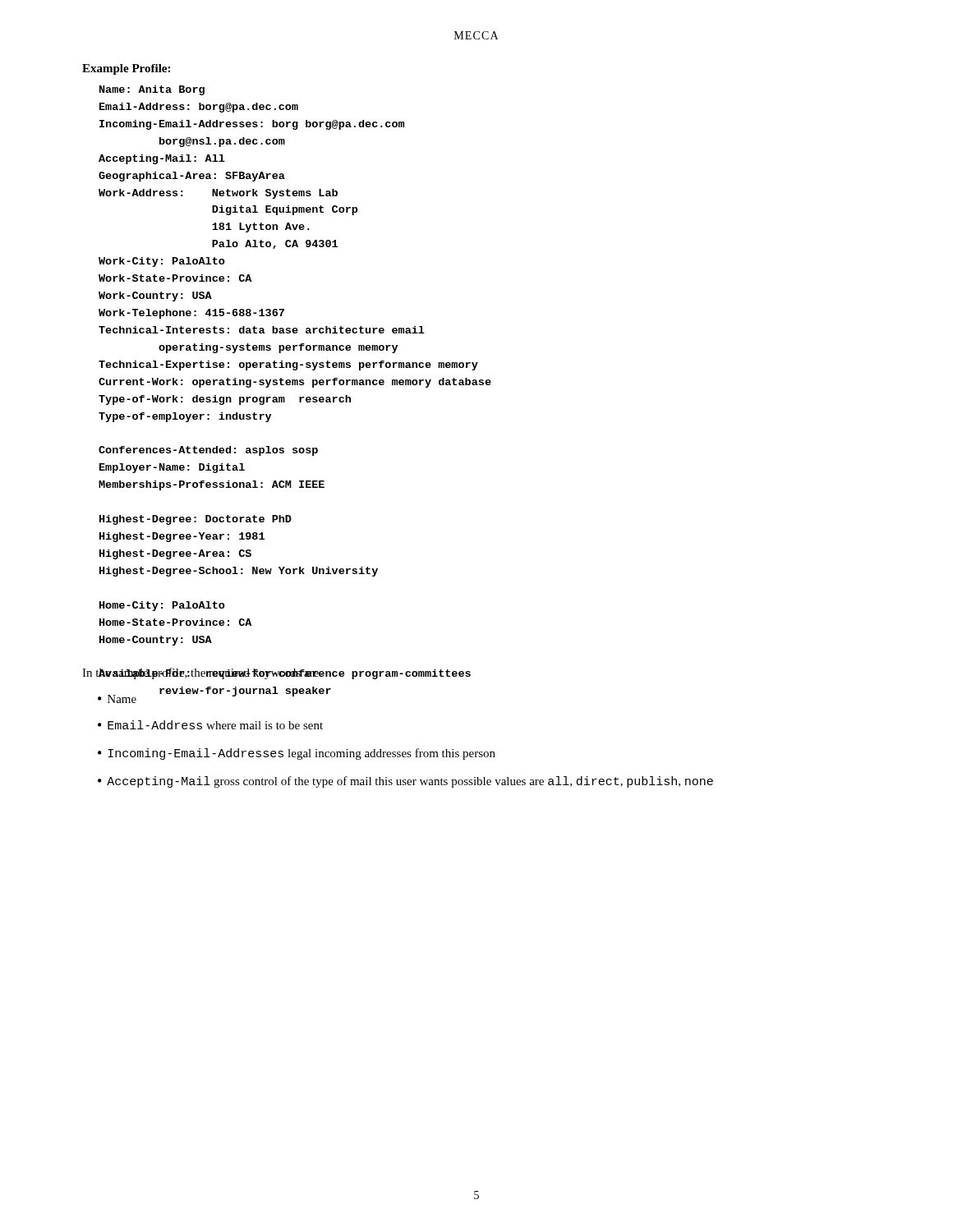Find the block on this page that starts "• Incoming-Email-Addresses legal"
Image resolution: width=953 pixels, height=1232 pixels.
pos(442,754)
